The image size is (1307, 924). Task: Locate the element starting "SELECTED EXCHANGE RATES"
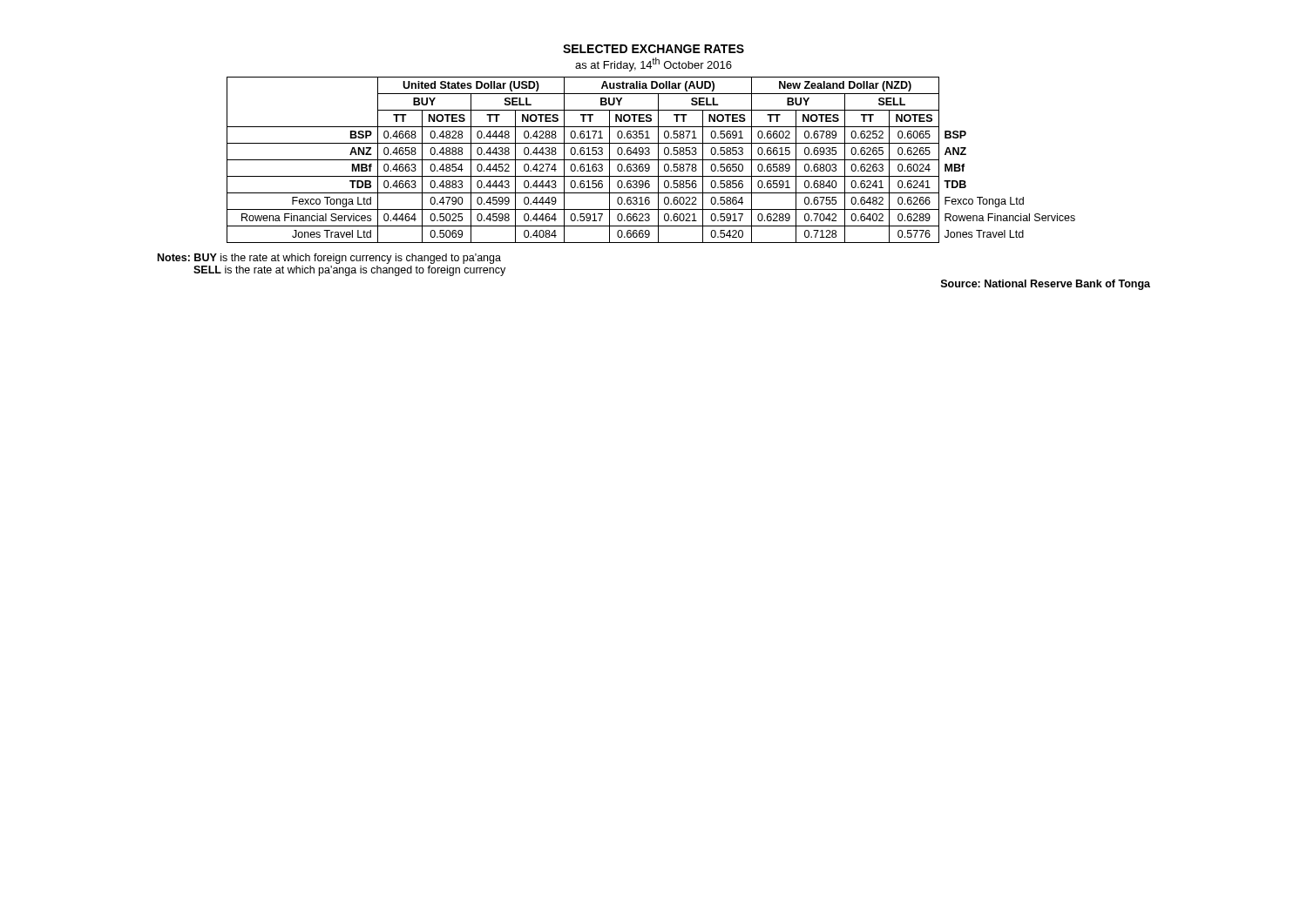point(654,49)
